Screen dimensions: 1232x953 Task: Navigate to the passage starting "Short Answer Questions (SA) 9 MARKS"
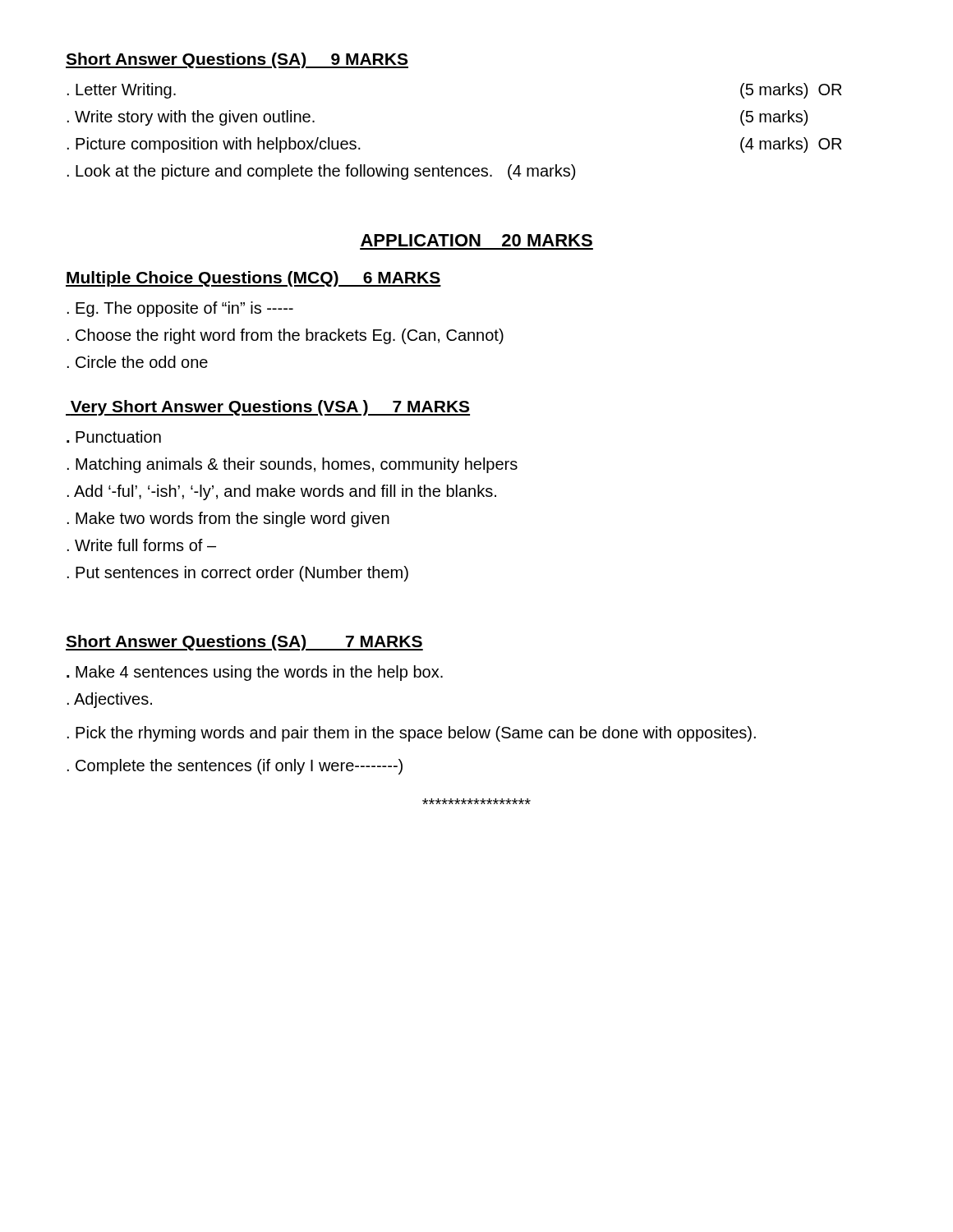tap(237, 59)
